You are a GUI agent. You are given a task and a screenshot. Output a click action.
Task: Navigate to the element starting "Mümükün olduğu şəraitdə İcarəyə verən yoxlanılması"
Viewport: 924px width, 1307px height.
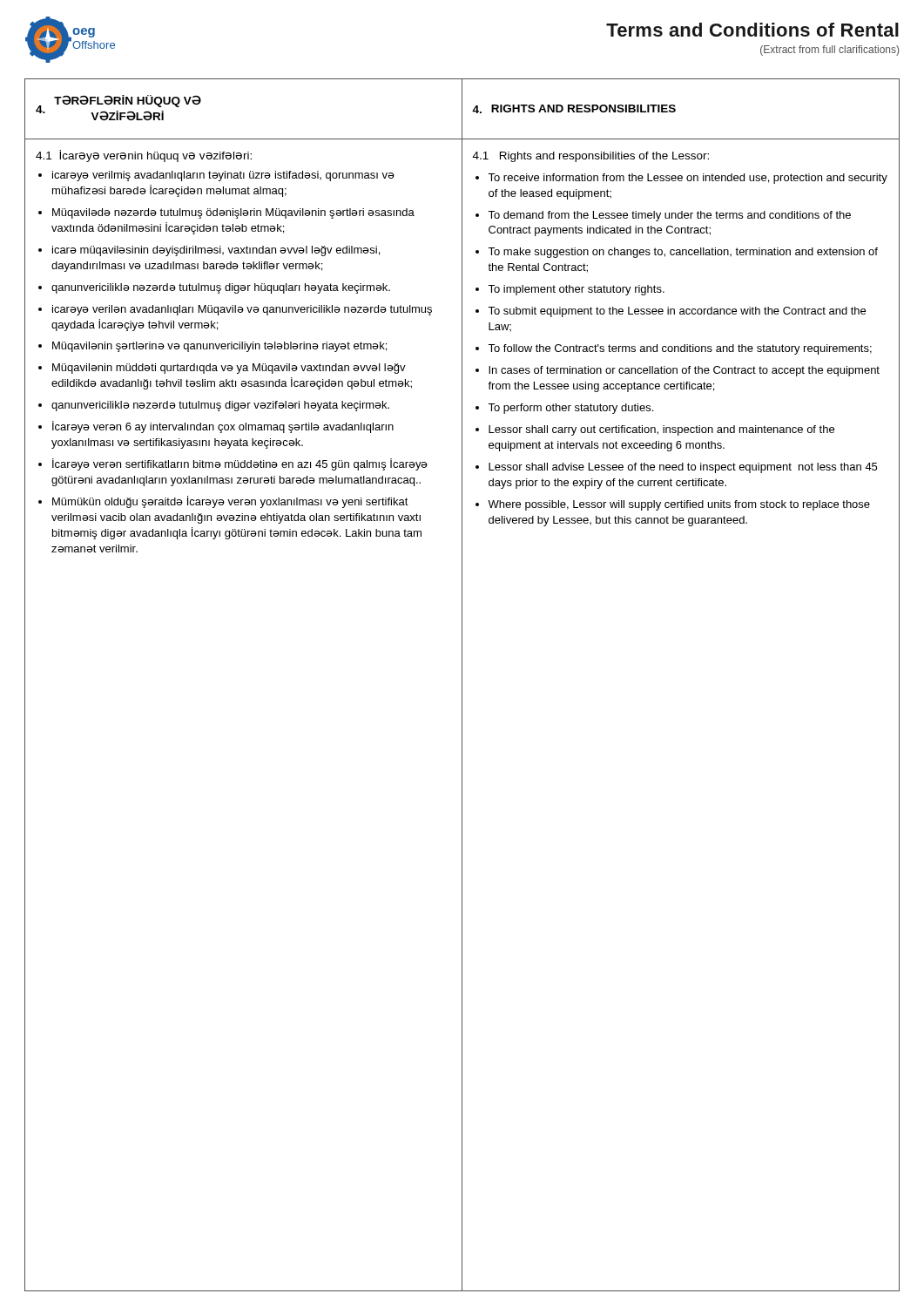(237, 525)
